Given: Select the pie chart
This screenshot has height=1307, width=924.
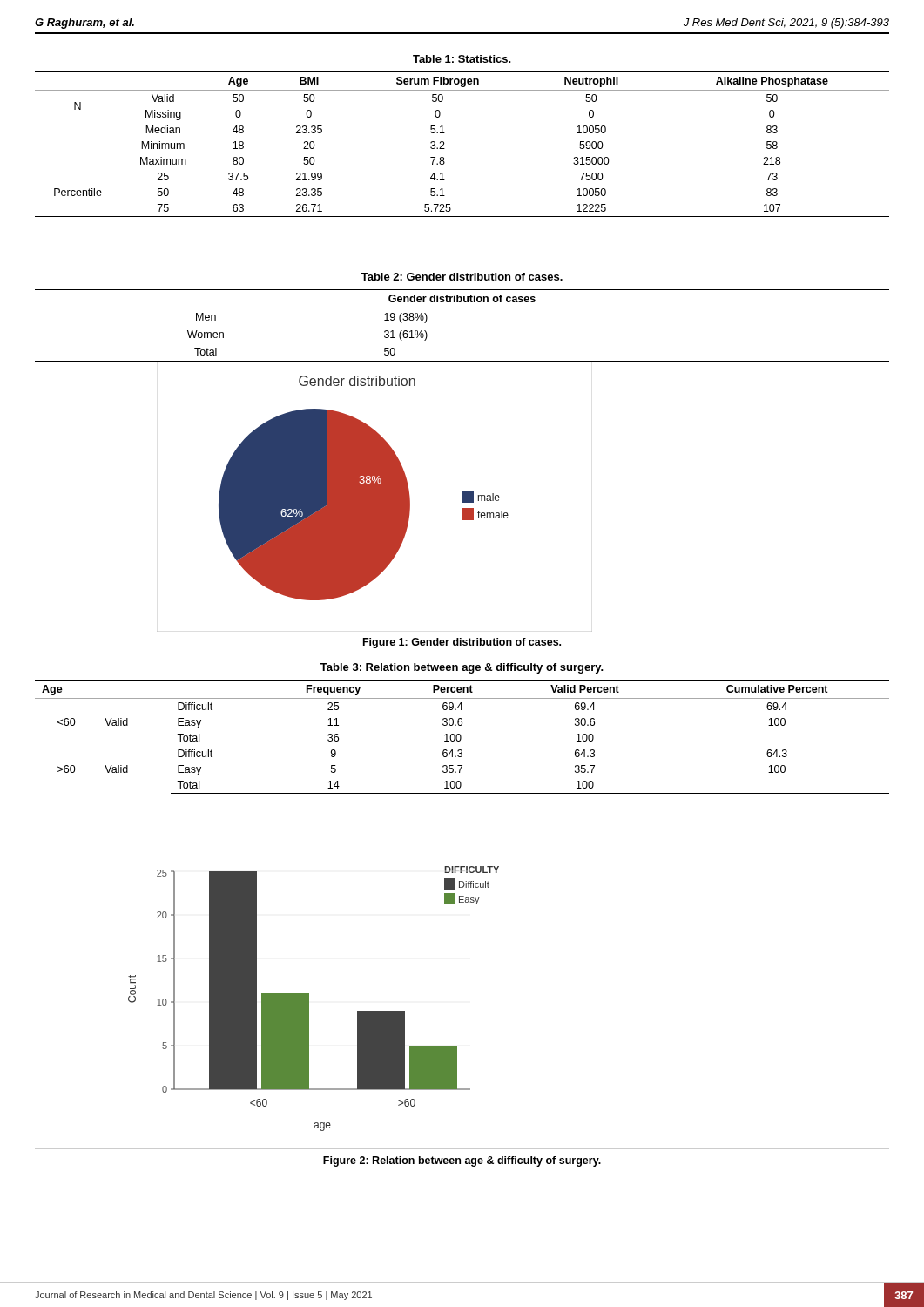Looking at the screenshot, I should (x=374, y=497).
